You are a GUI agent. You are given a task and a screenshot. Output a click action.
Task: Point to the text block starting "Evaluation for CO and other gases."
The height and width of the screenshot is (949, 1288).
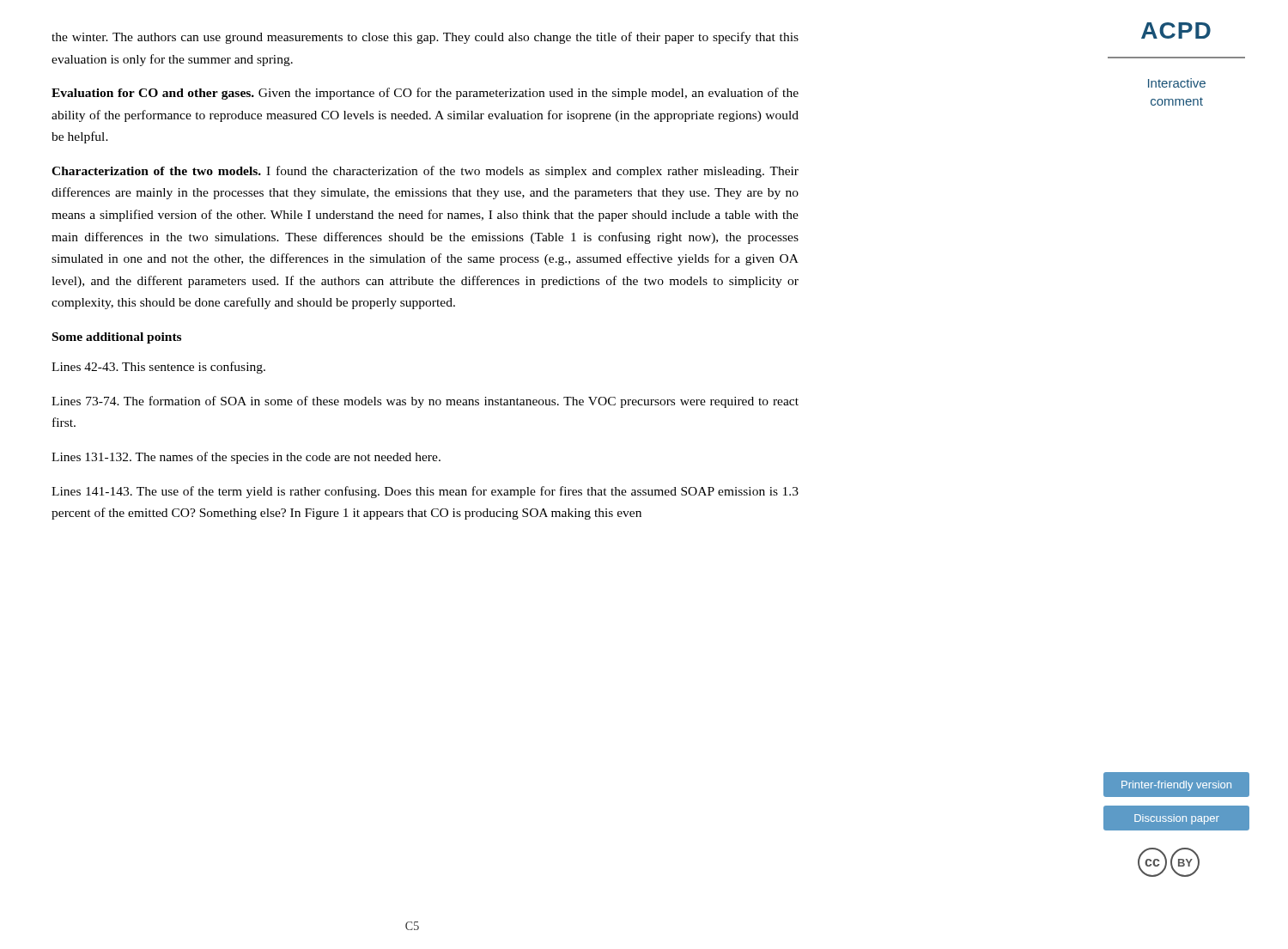pyautogui.click(x=425, y=115)
